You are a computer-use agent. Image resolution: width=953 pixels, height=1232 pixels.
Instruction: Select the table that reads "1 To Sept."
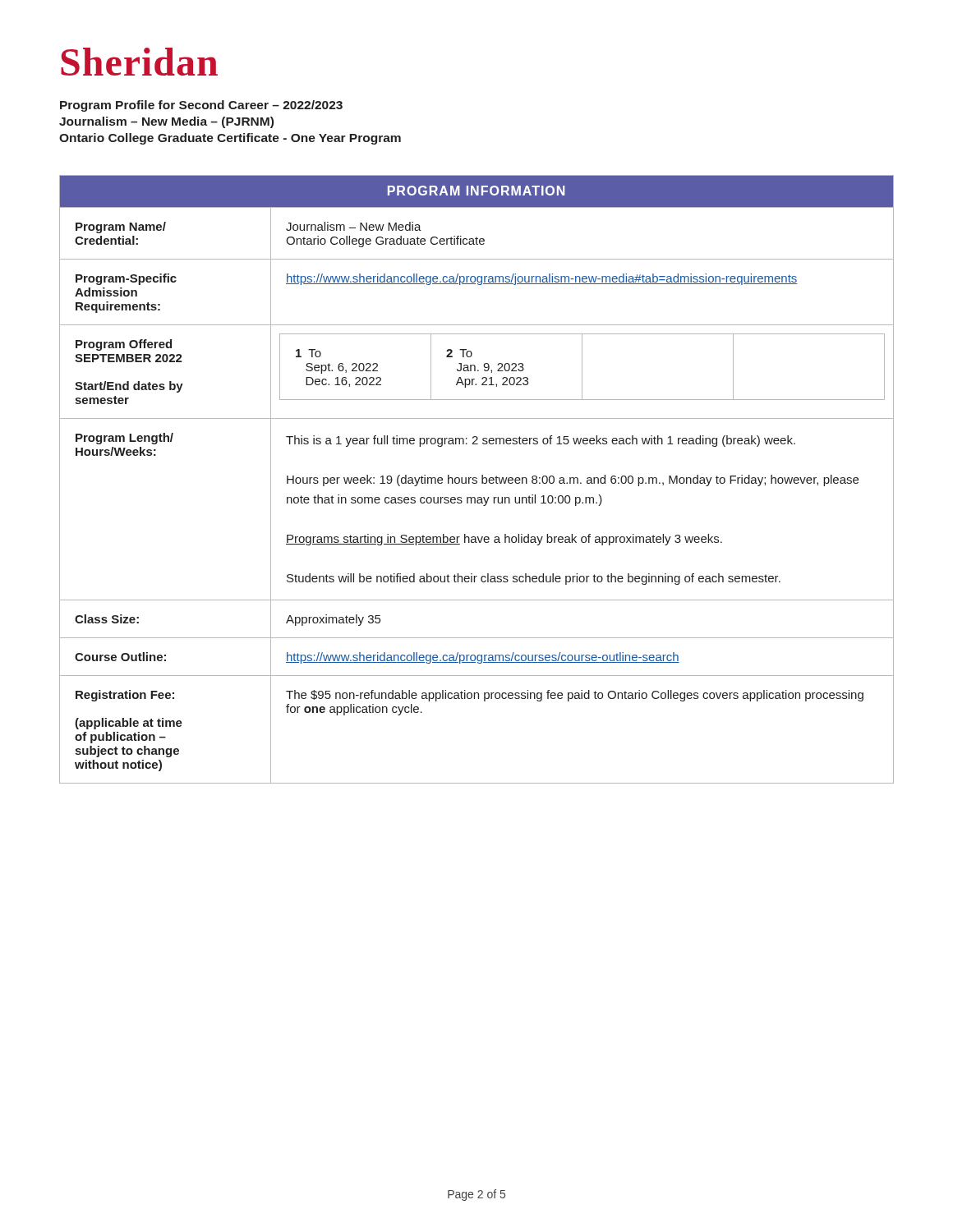coord(476,479)
